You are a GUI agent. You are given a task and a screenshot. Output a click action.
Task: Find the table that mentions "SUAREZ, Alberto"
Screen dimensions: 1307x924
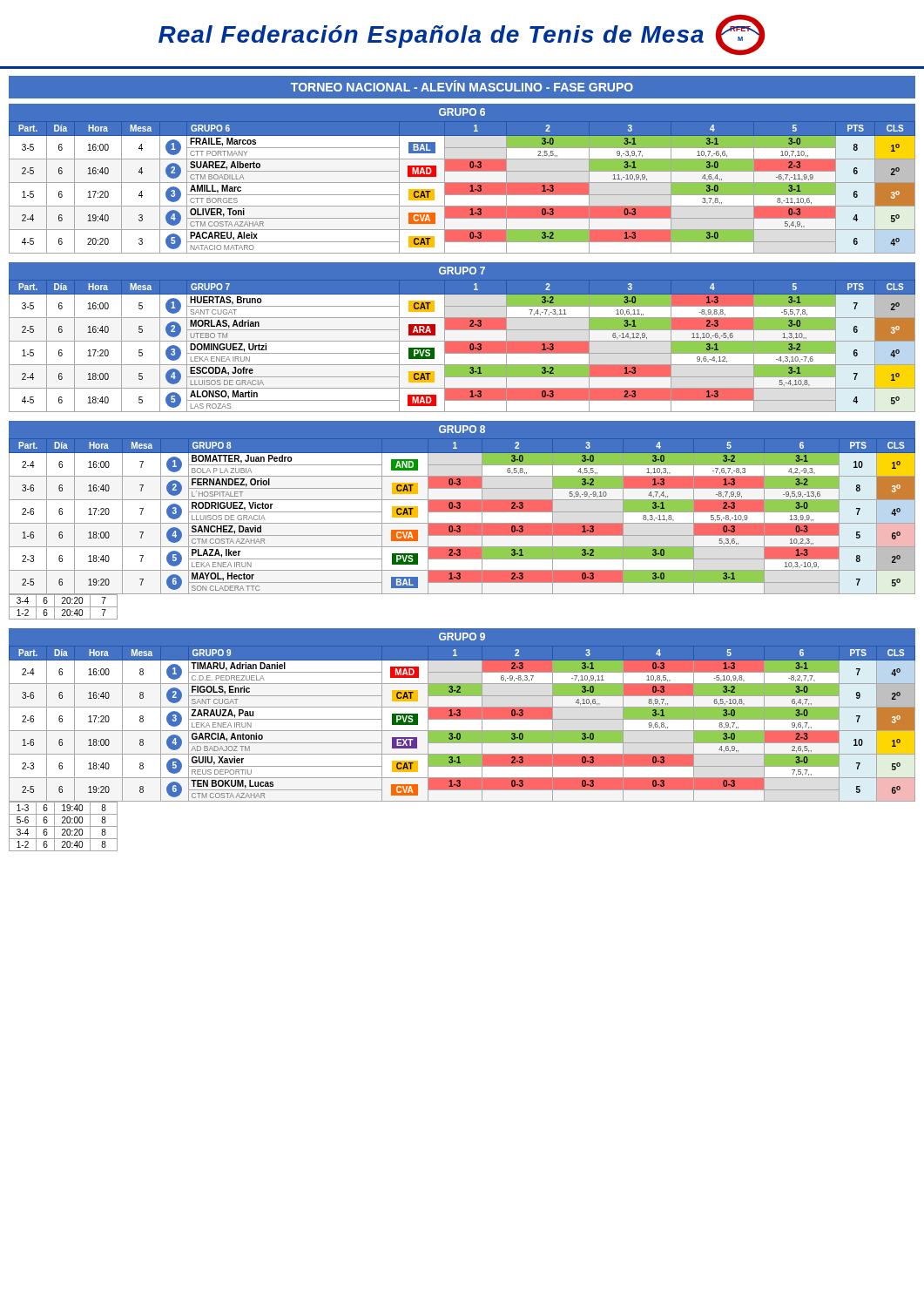tap(462, 187)
